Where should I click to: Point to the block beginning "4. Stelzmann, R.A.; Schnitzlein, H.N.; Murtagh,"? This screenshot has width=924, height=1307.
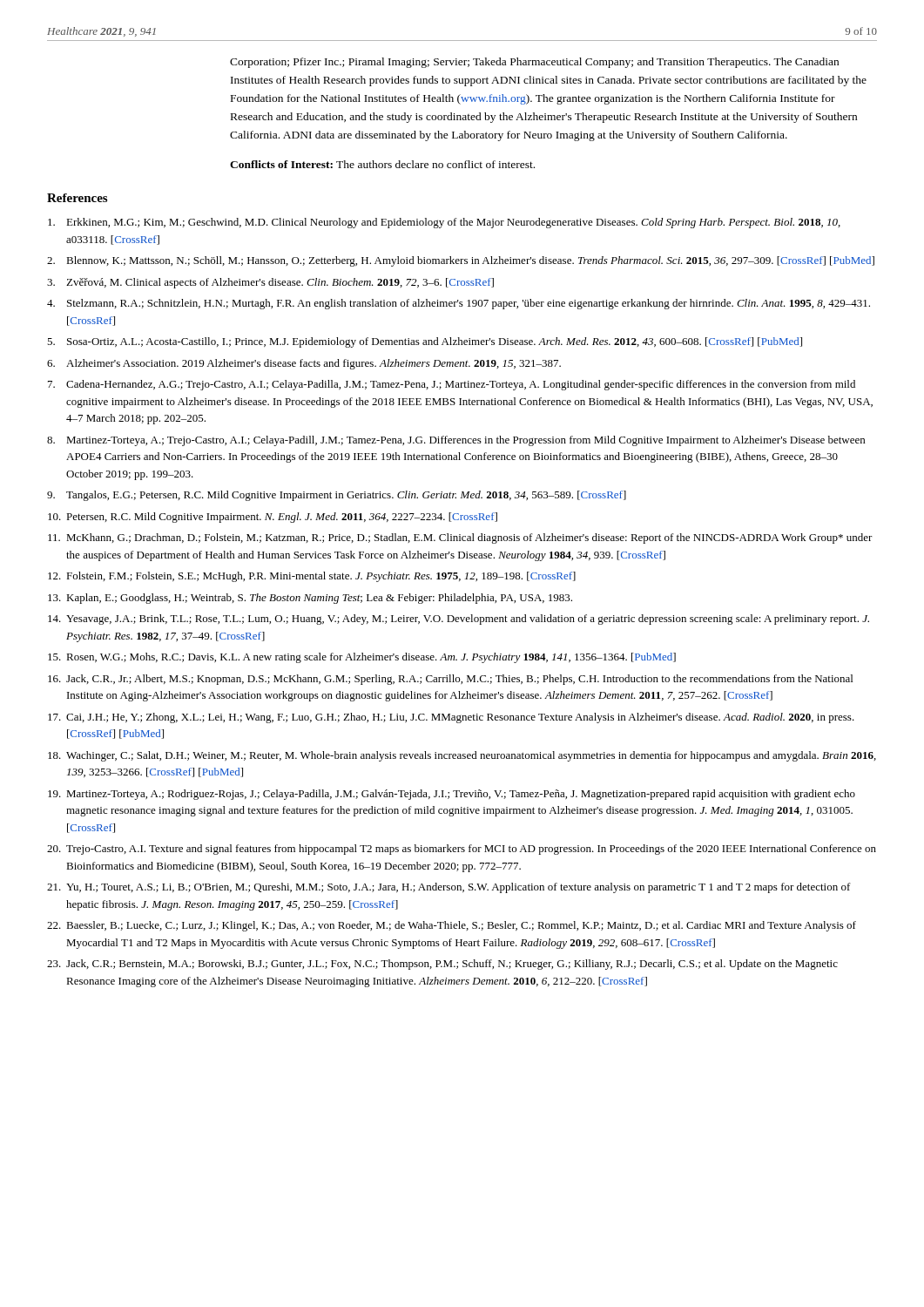(x=462, y=312)
